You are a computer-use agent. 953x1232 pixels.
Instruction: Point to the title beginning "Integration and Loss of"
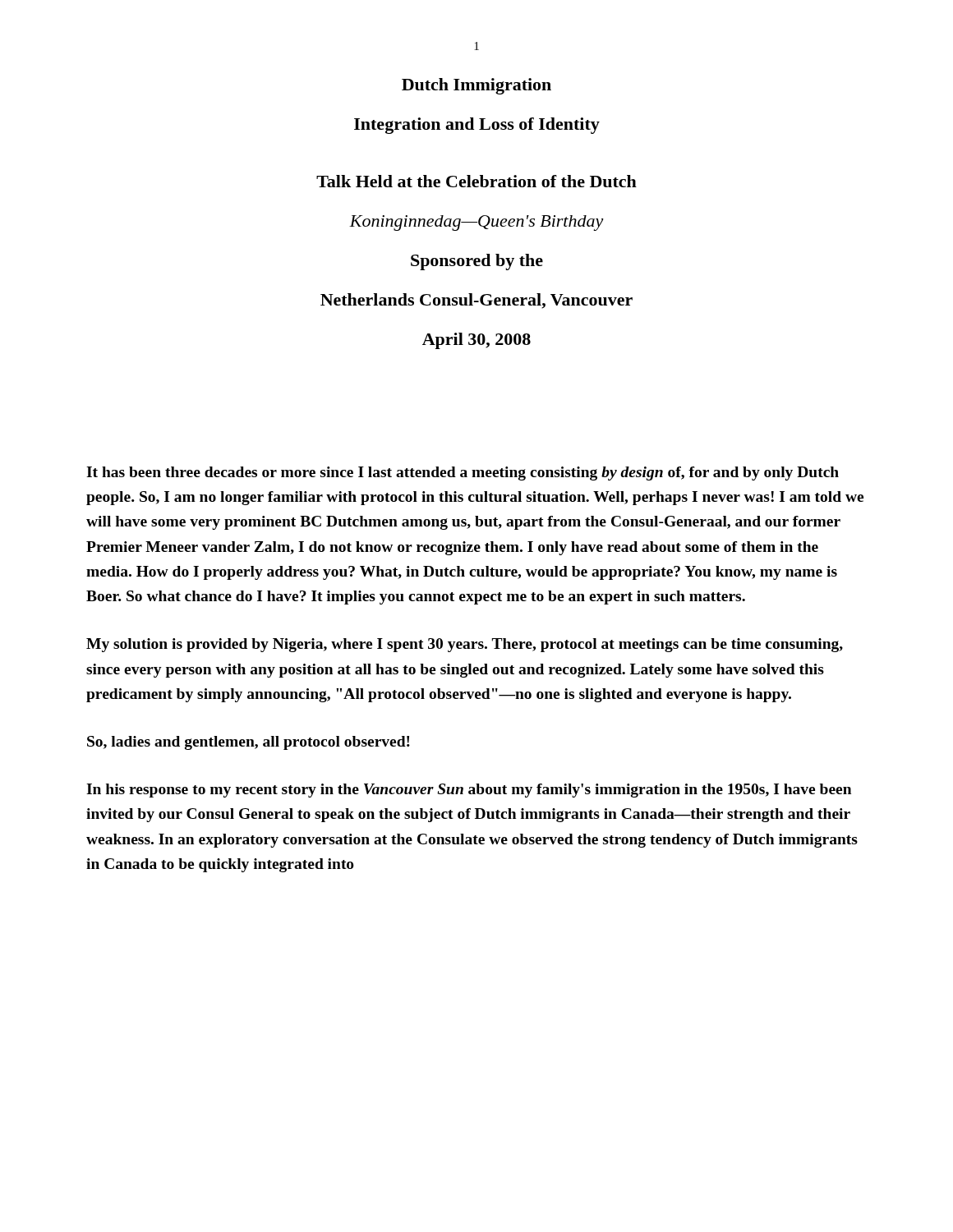[x=476, y=124]
